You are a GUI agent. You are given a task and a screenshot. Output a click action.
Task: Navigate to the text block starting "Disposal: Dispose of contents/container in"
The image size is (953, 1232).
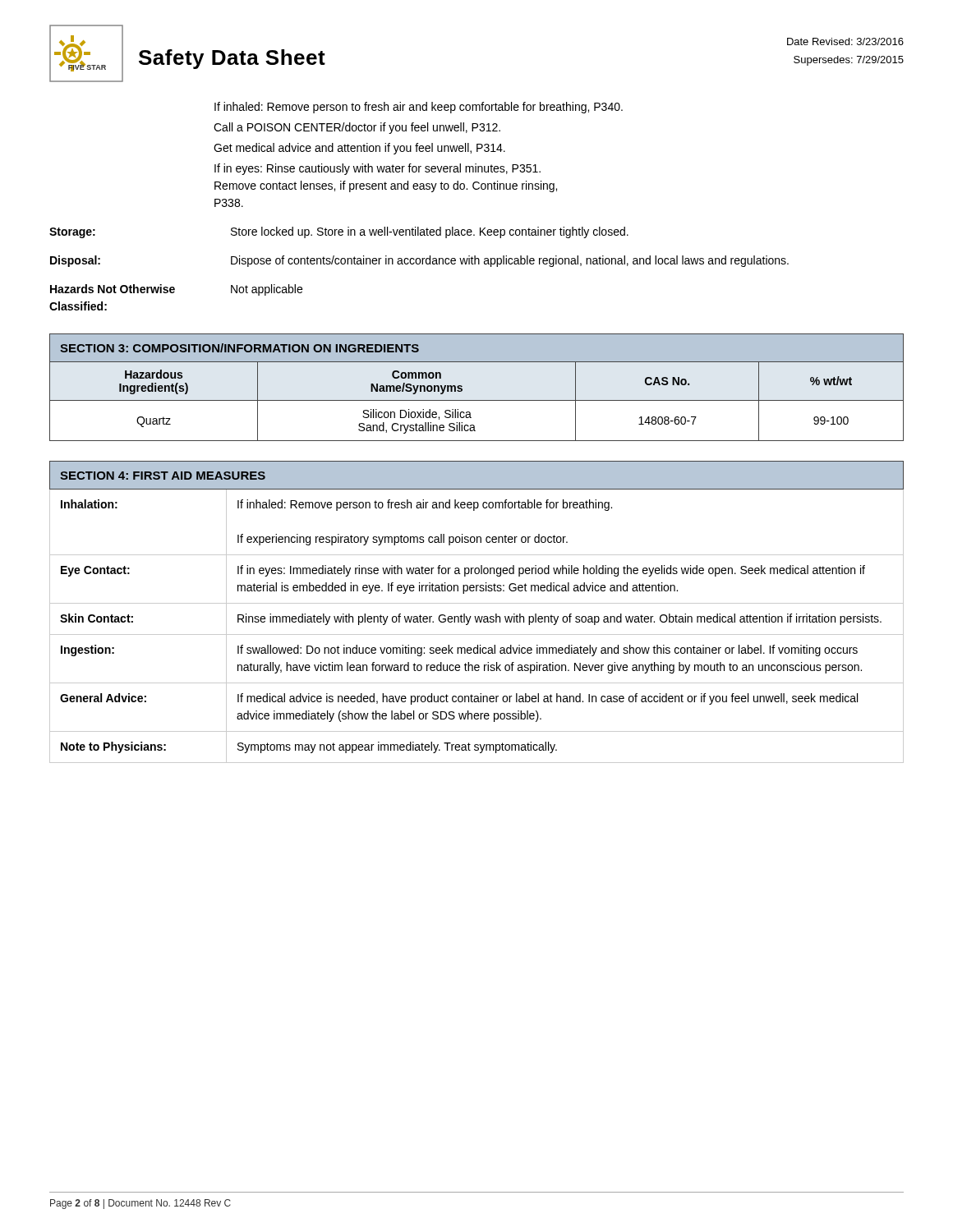click(x=476, y=261)
